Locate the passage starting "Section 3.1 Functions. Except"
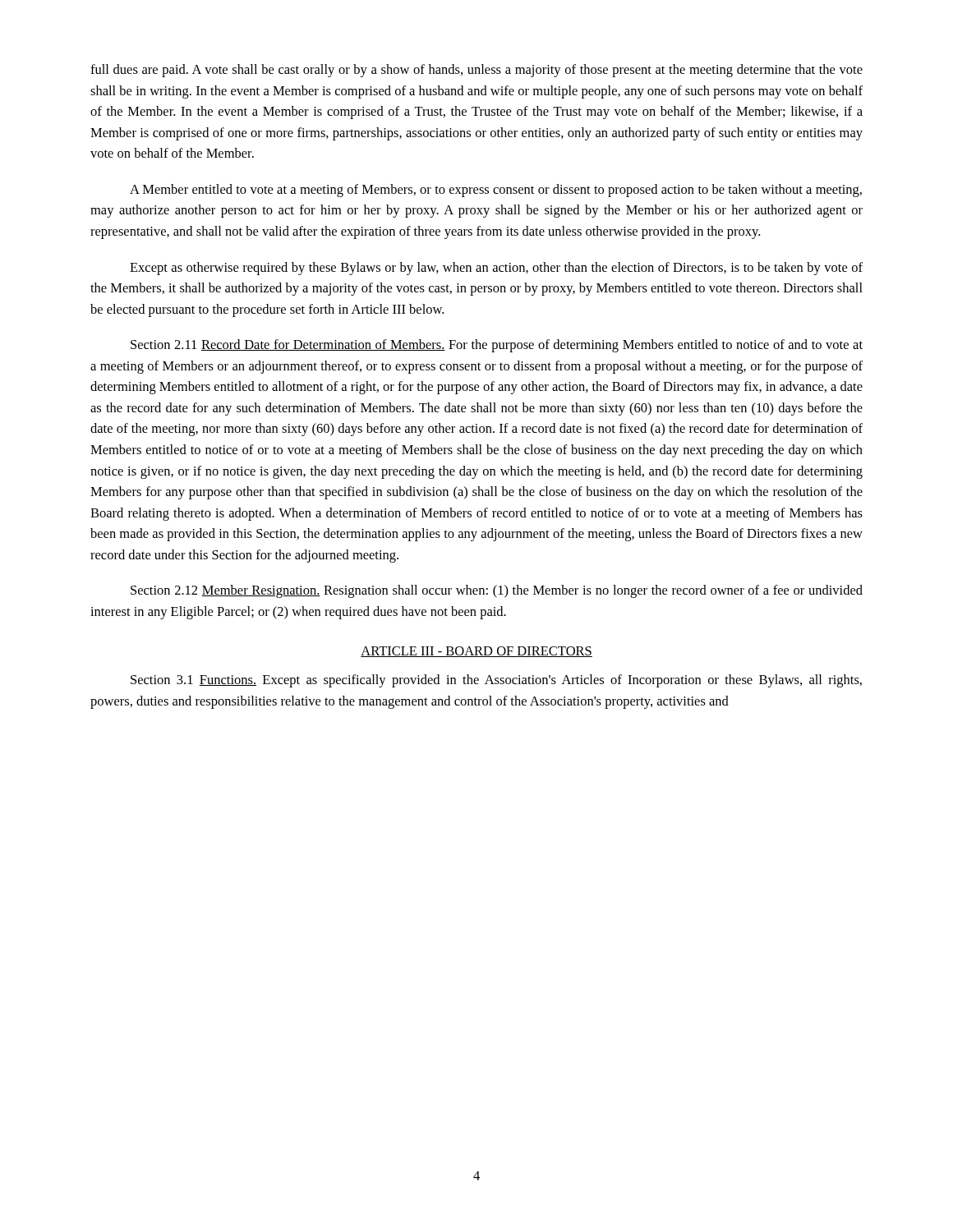 (476, 690)
